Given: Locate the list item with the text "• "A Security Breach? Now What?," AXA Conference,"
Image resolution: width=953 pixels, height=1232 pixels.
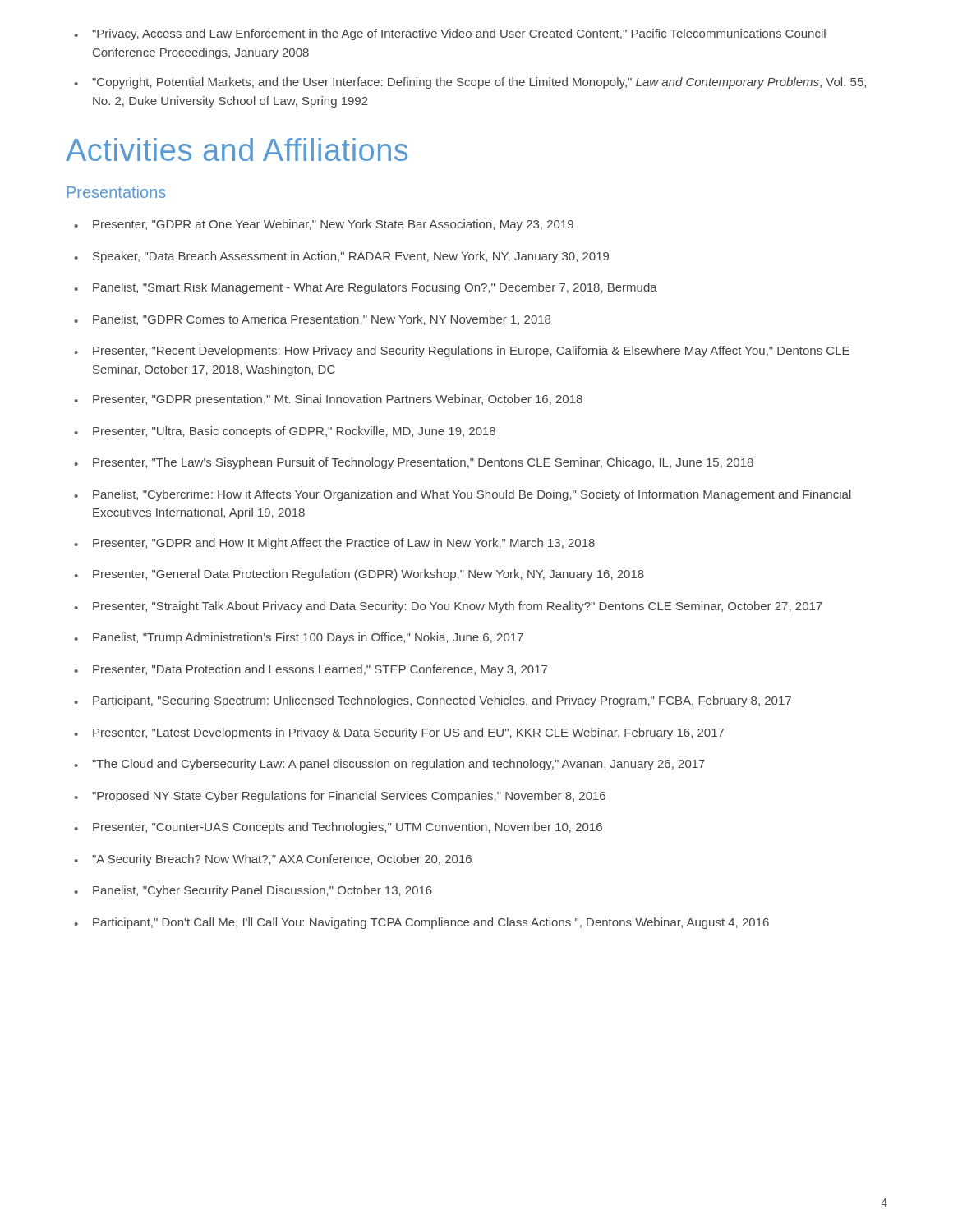Looking at the screenshot, I should point(273,860).
